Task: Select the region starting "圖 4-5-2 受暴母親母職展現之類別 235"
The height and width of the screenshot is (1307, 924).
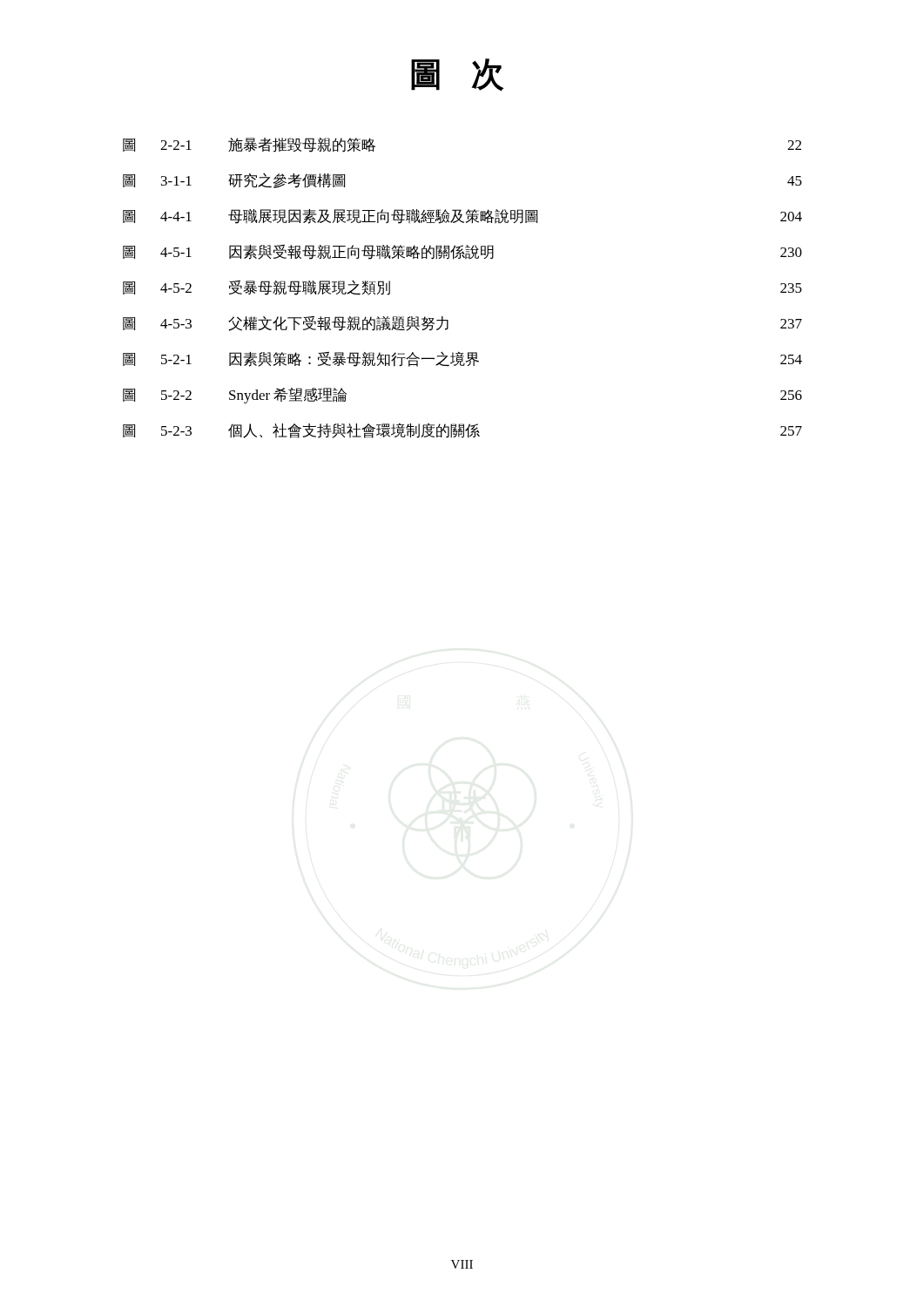Action: click(x=176, y=287)
